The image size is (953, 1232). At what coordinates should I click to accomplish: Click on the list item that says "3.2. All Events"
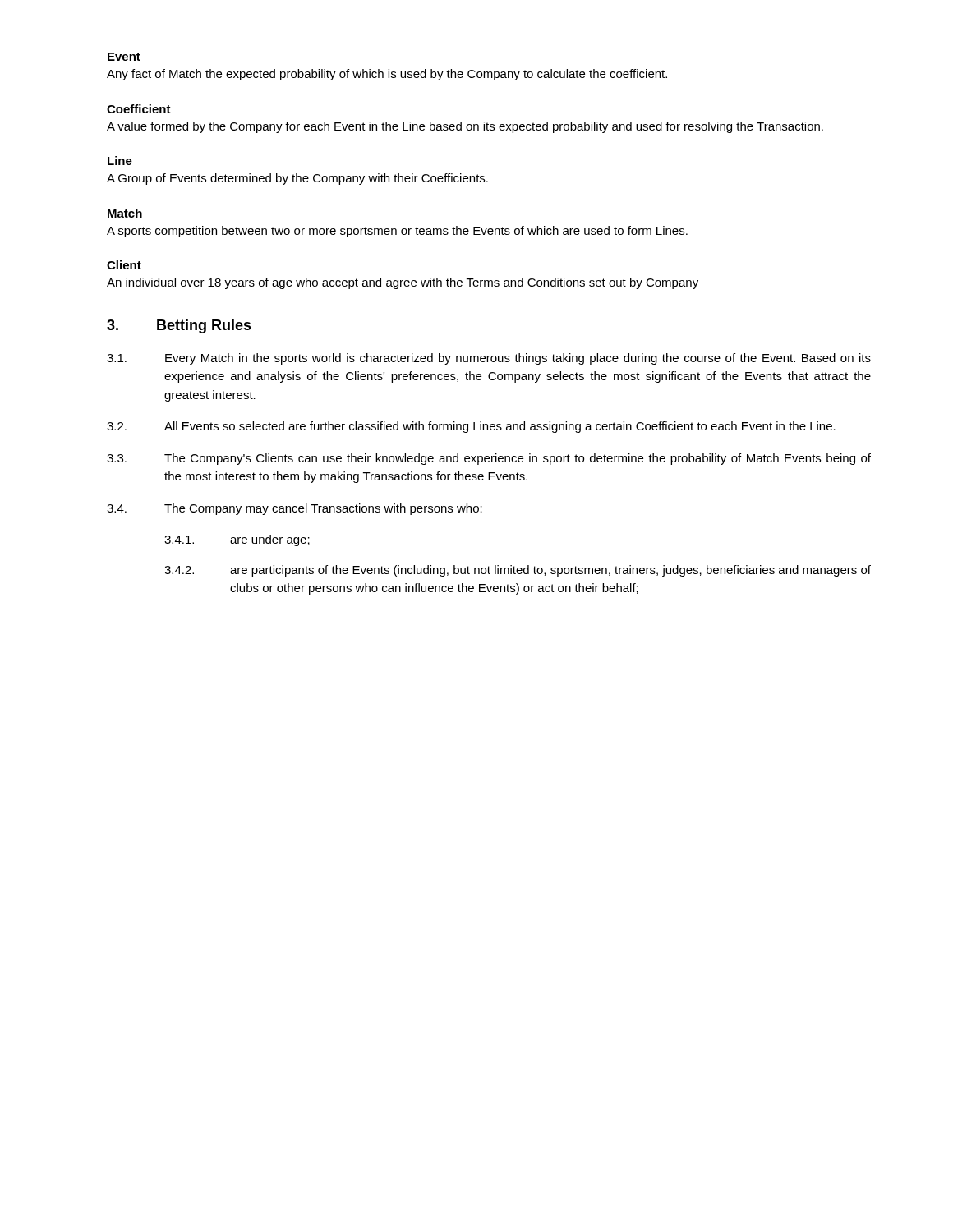click(489, 427)
